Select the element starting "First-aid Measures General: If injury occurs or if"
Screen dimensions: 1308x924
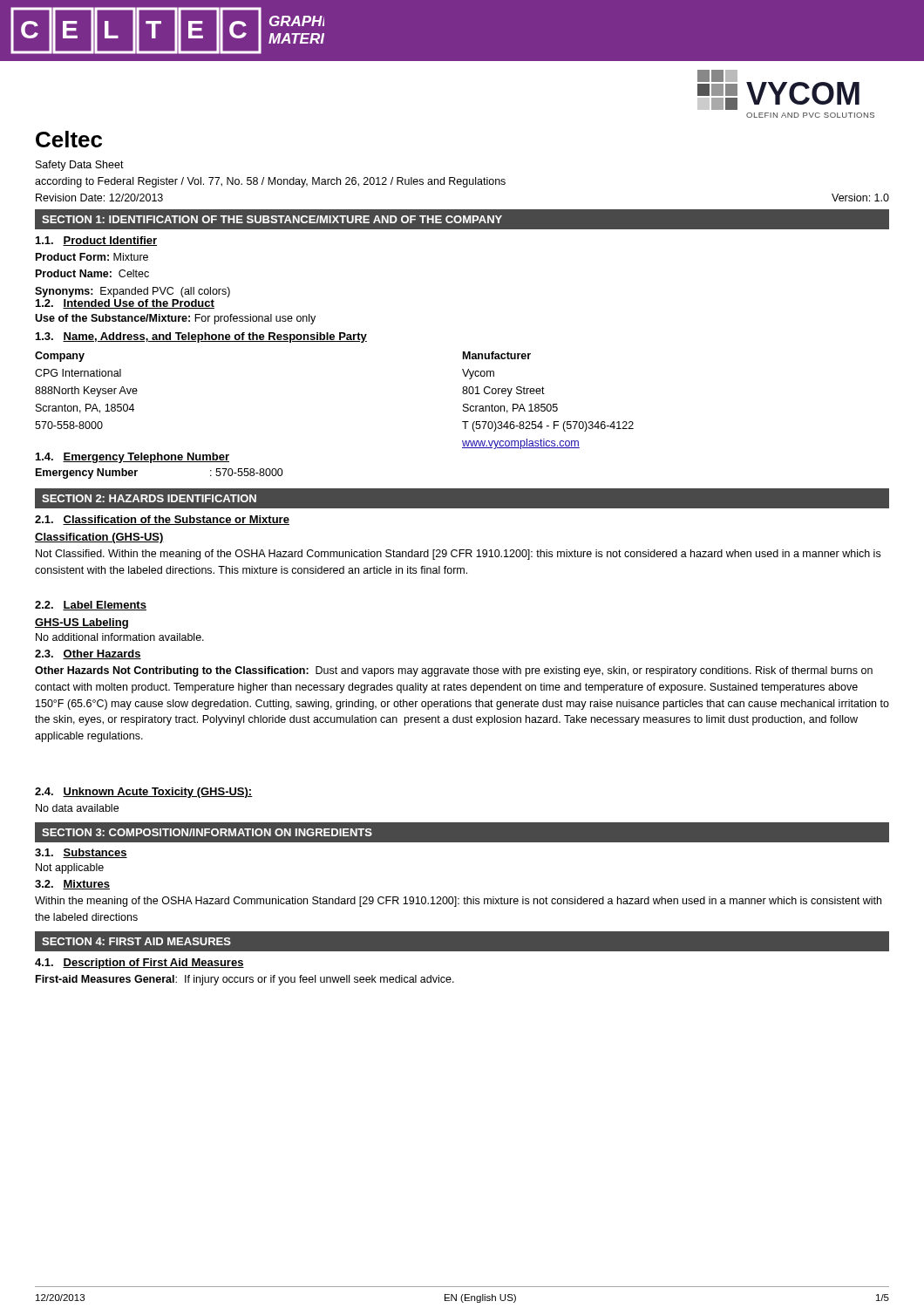coord(245,979)
